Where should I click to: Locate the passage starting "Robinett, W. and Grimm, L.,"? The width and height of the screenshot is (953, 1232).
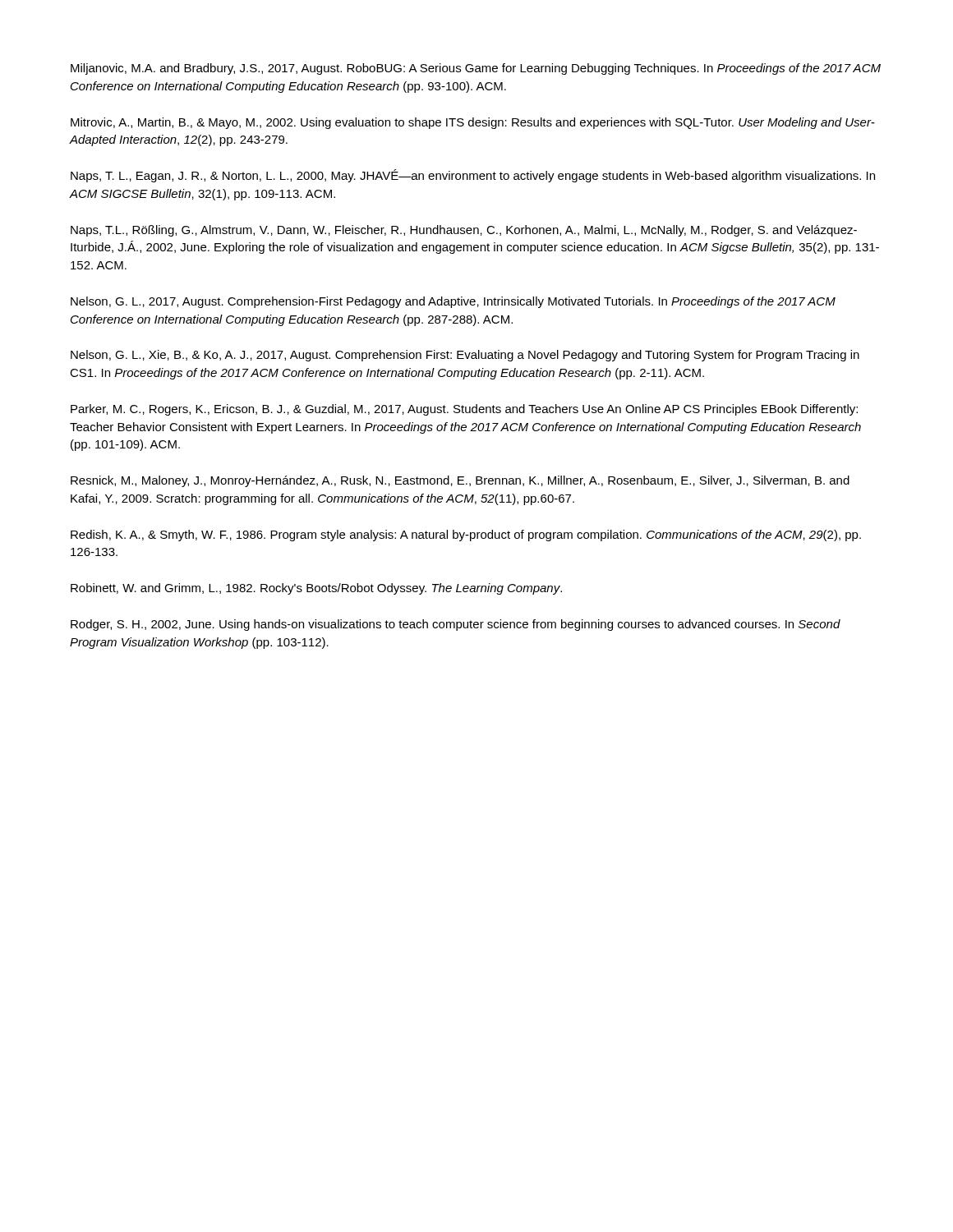316,588
